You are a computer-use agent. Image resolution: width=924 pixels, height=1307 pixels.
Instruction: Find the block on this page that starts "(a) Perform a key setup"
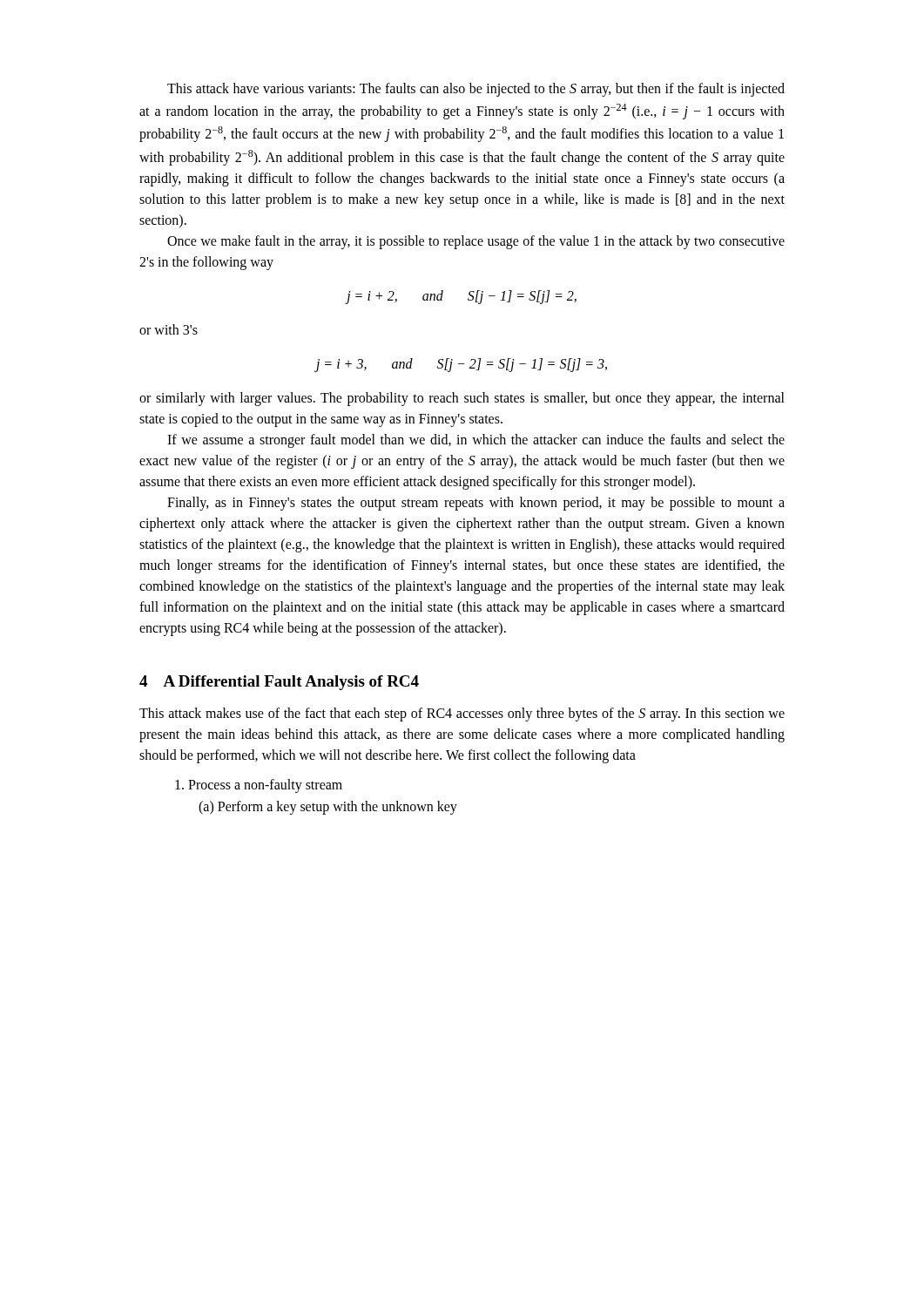point(328,806)
